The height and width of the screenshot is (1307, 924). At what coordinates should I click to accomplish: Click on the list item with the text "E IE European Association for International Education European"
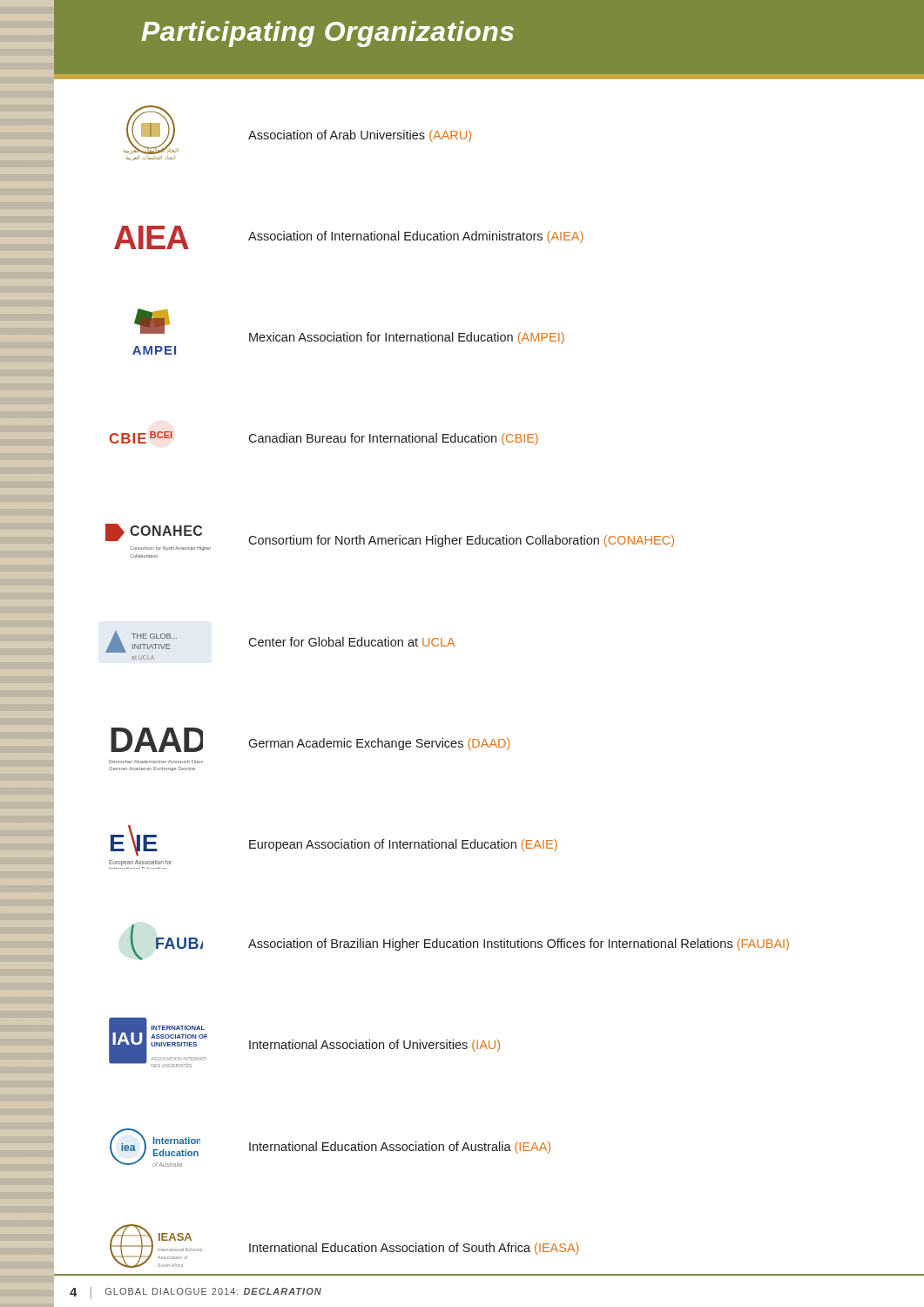pyautogui.click(x=489, y=846)
